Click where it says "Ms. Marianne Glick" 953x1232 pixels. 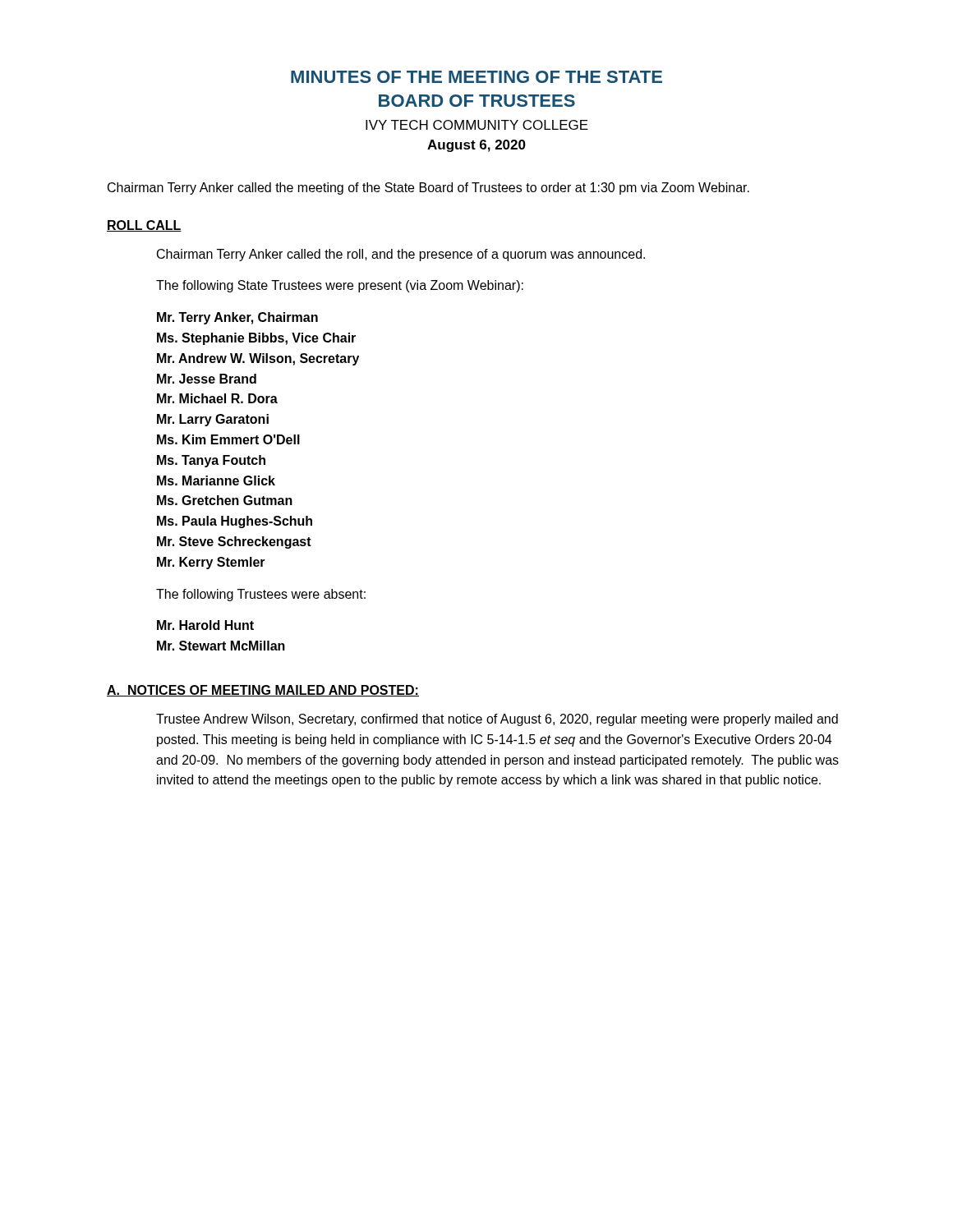[x=216, y=481]
